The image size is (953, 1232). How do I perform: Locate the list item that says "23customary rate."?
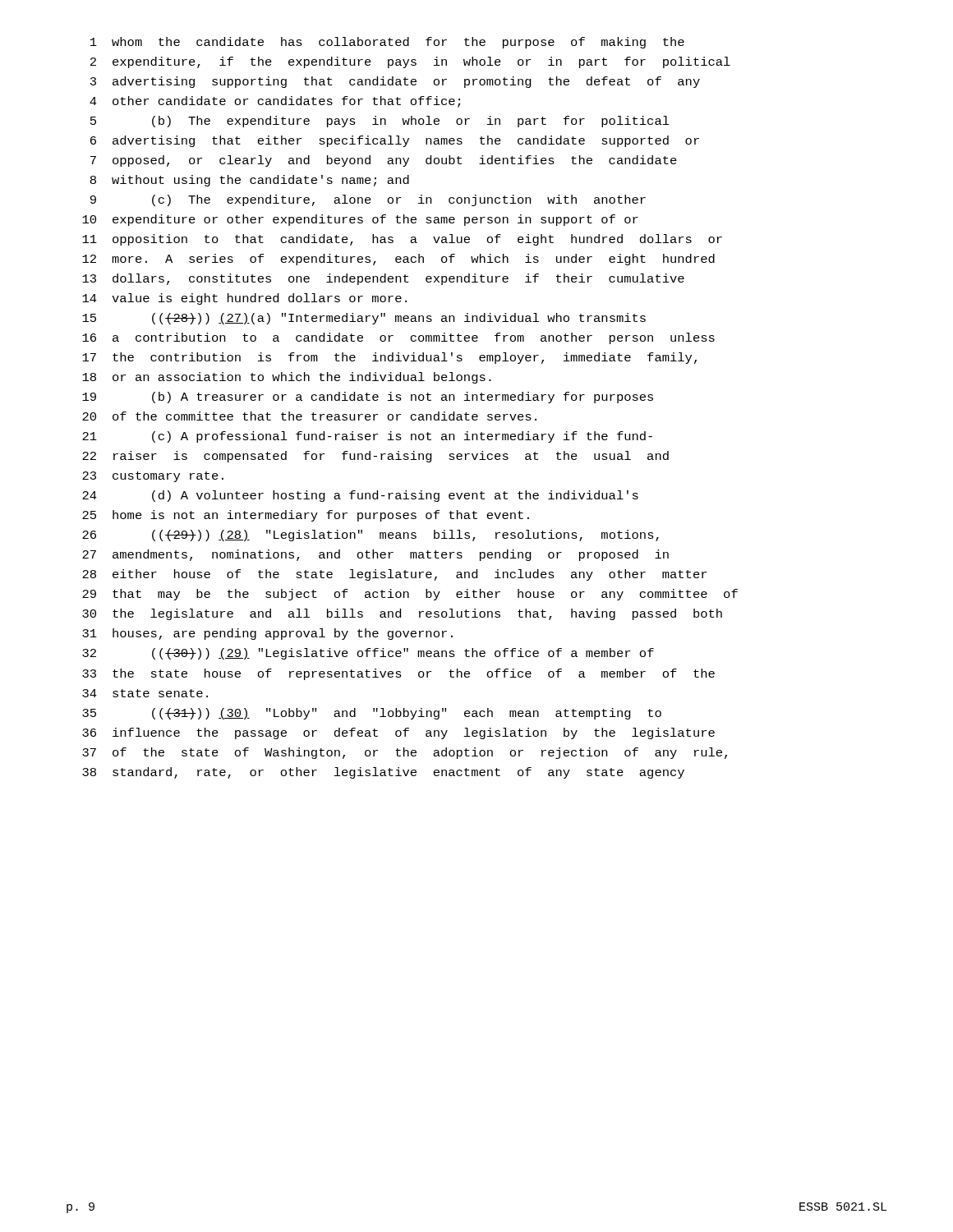click(x=153, y=477)
